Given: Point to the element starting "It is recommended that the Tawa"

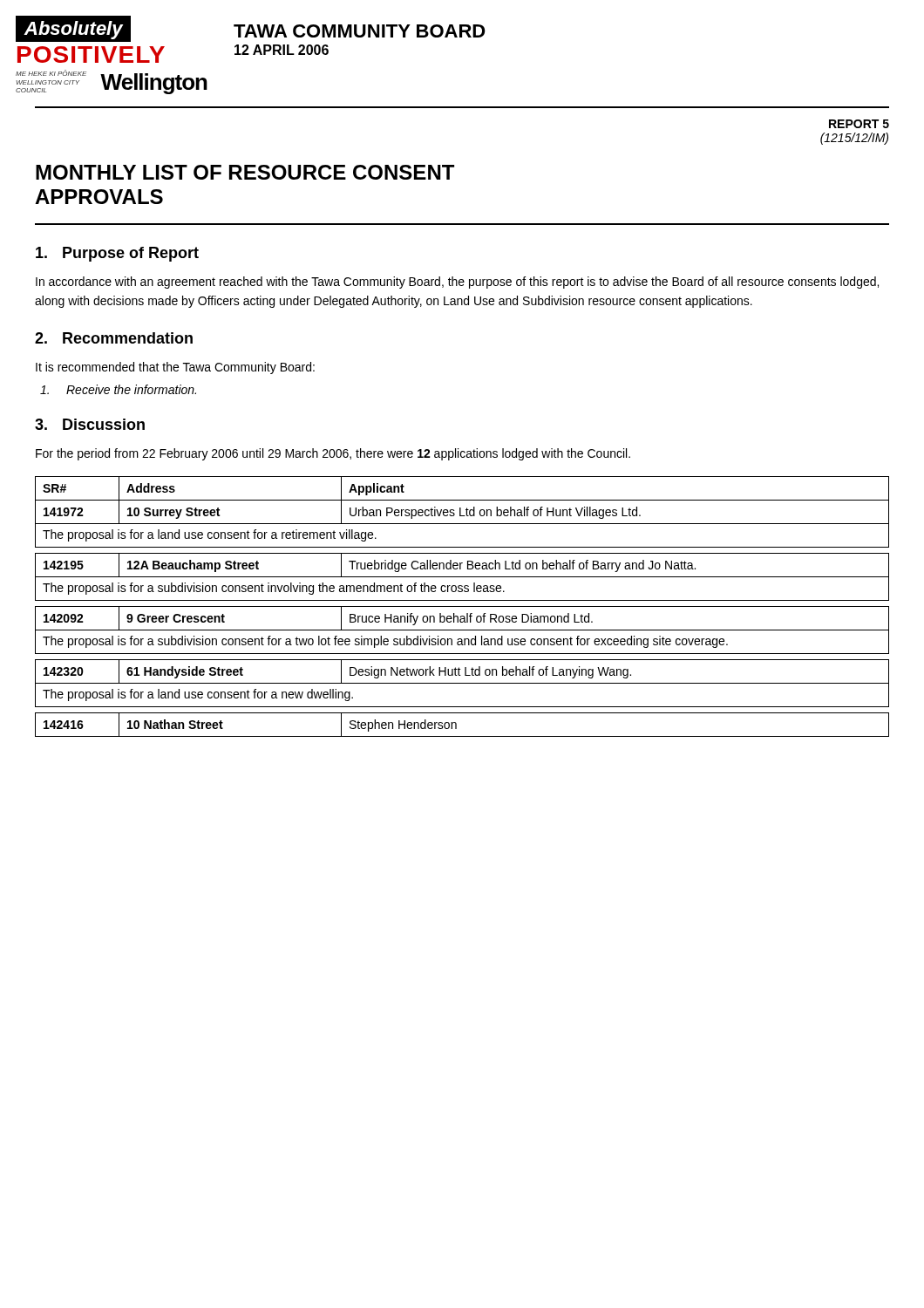Looking at the screenshot, I should pyautogui.click(x=175, y=367).
